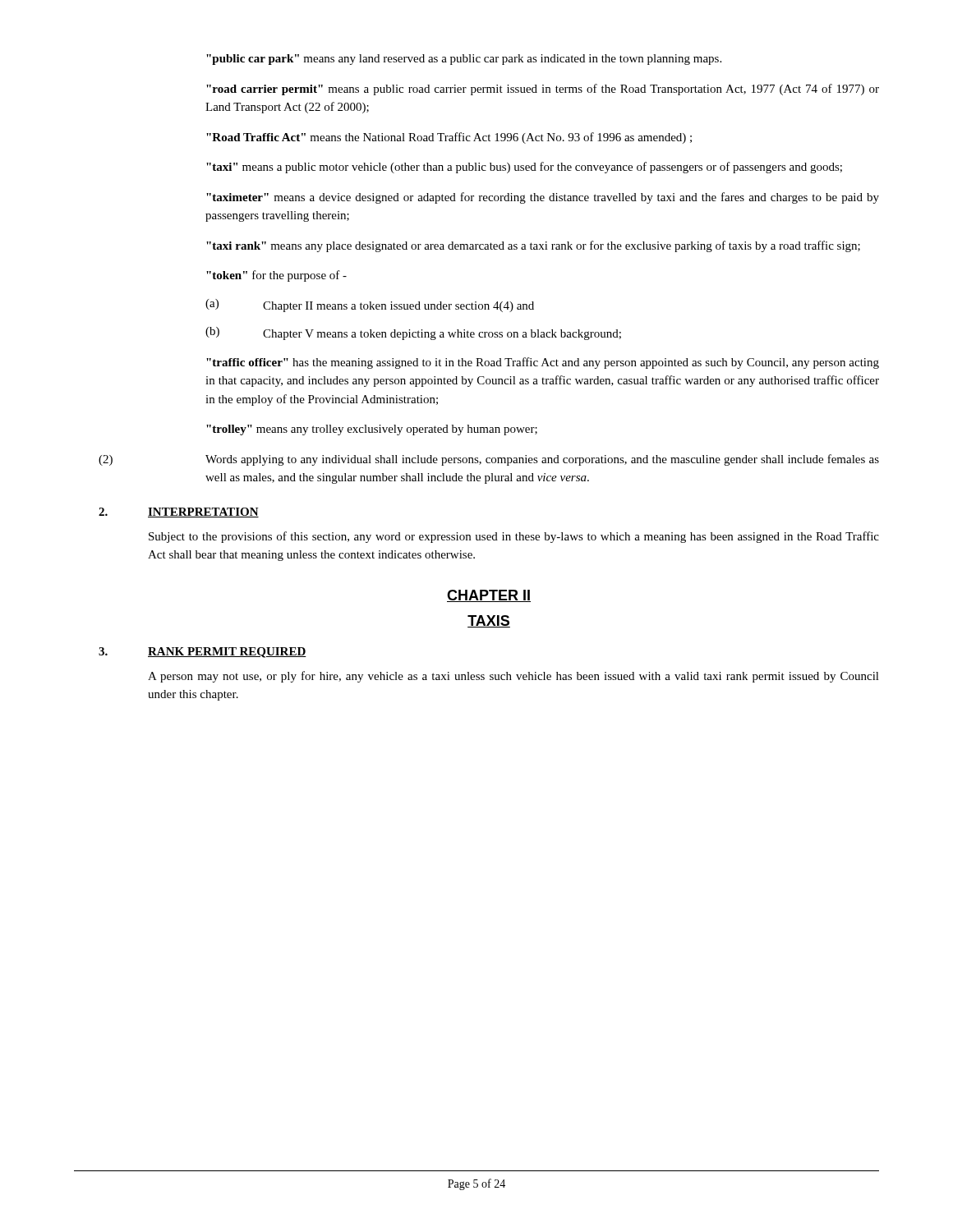The image size is (953, 1232).
Task: Find the list item that says ""token" for the"
Action: click(x=276, y=275)
